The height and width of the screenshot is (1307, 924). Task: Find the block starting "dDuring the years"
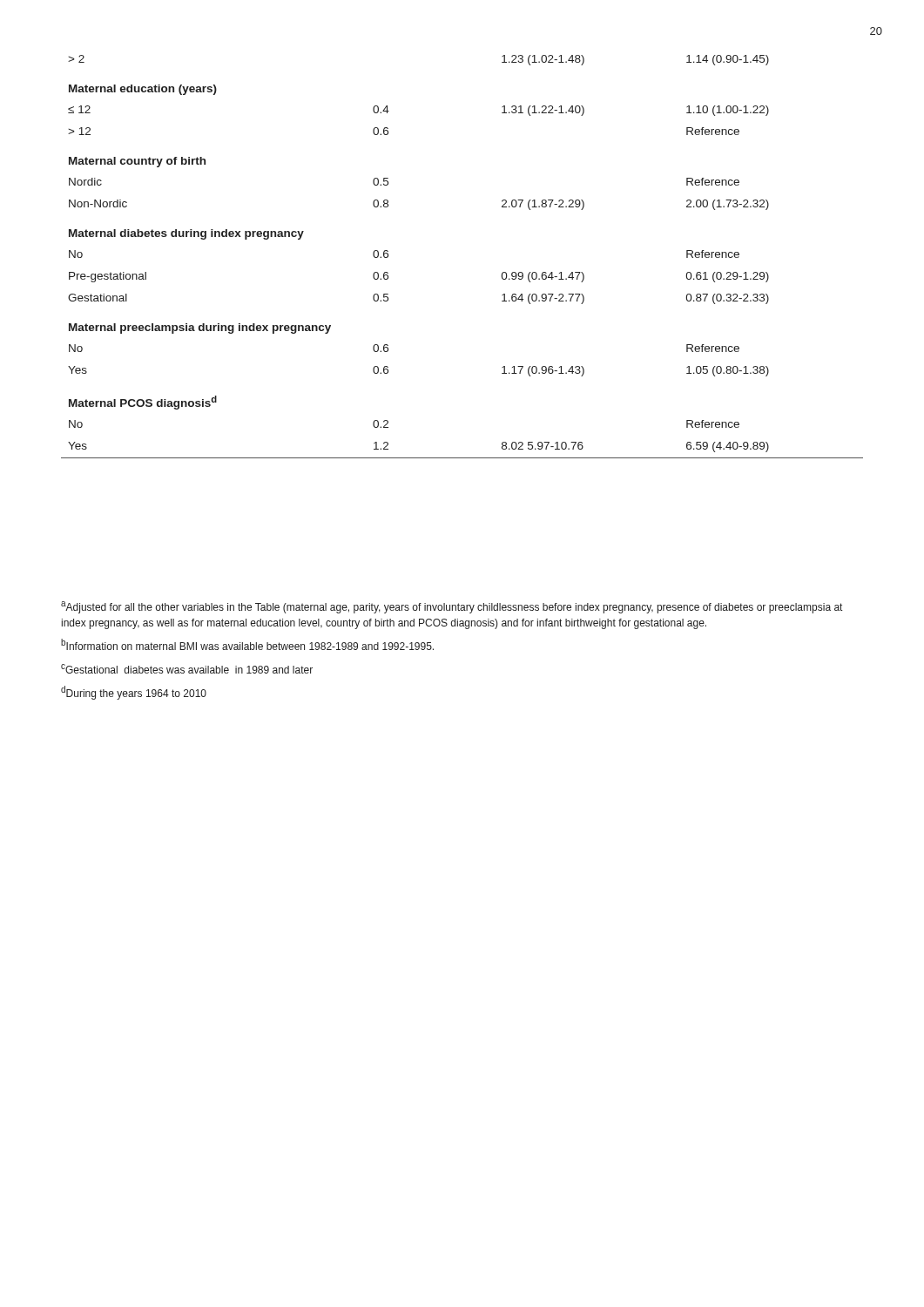pyautogui.click(x=134, y=692)
